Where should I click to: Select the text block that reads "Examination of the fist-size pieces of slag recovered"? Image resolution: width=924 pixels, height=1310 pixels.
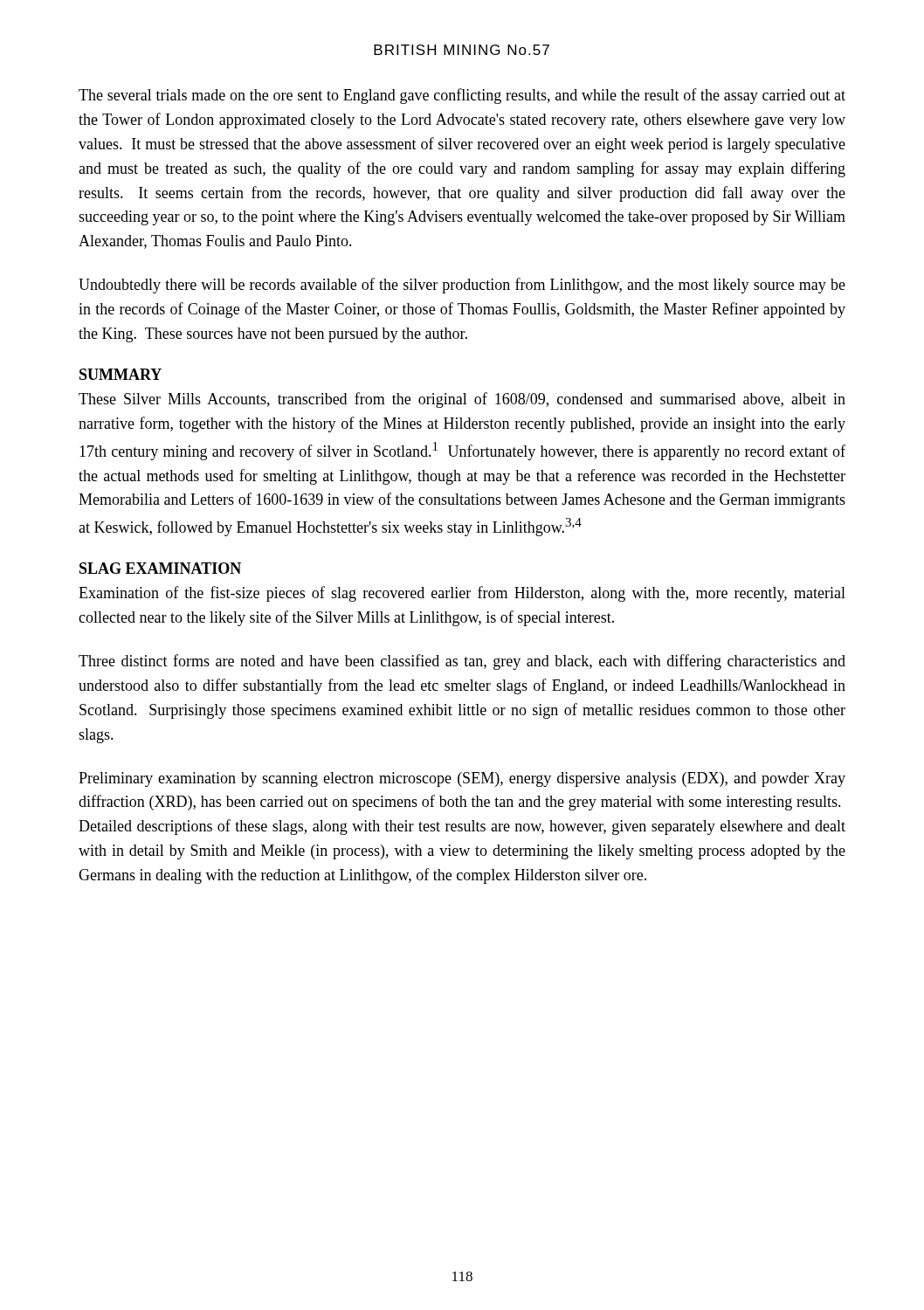[x=462, y=605]
